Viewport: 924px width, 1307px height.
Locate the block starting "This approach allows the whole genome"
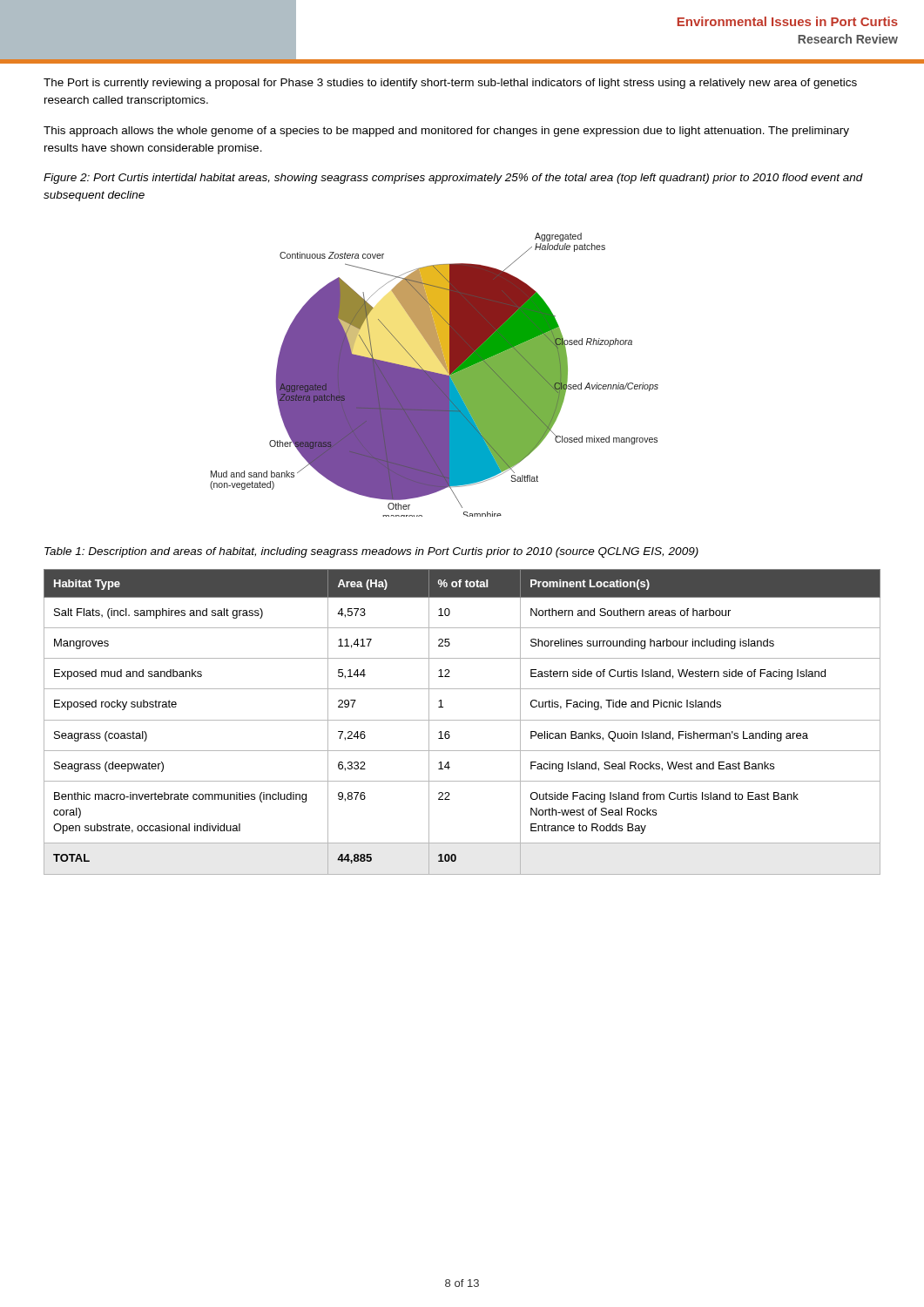pos(446,139)
